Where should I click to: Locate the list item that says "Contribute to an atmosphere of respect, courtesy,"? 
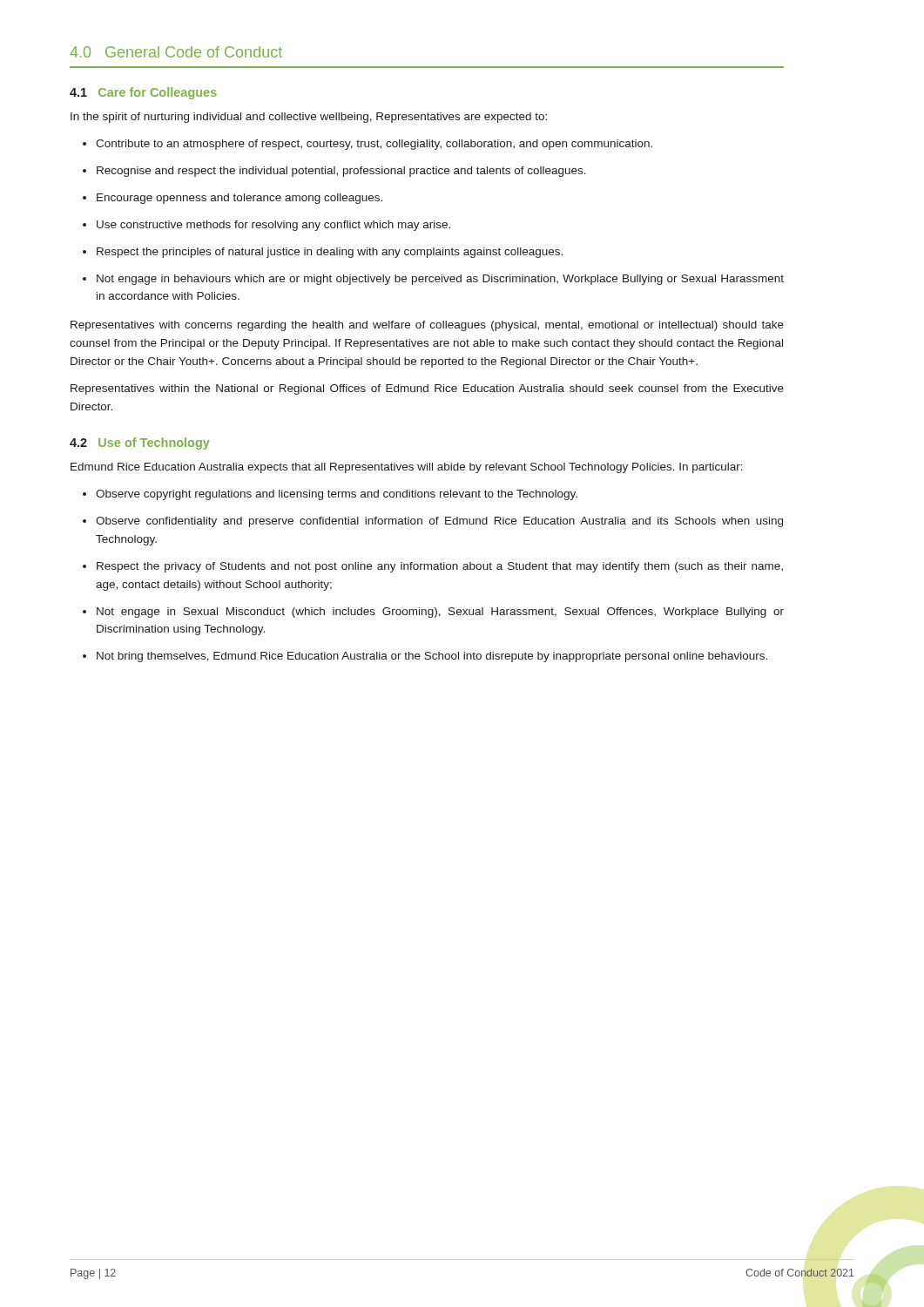click(375, 143)
